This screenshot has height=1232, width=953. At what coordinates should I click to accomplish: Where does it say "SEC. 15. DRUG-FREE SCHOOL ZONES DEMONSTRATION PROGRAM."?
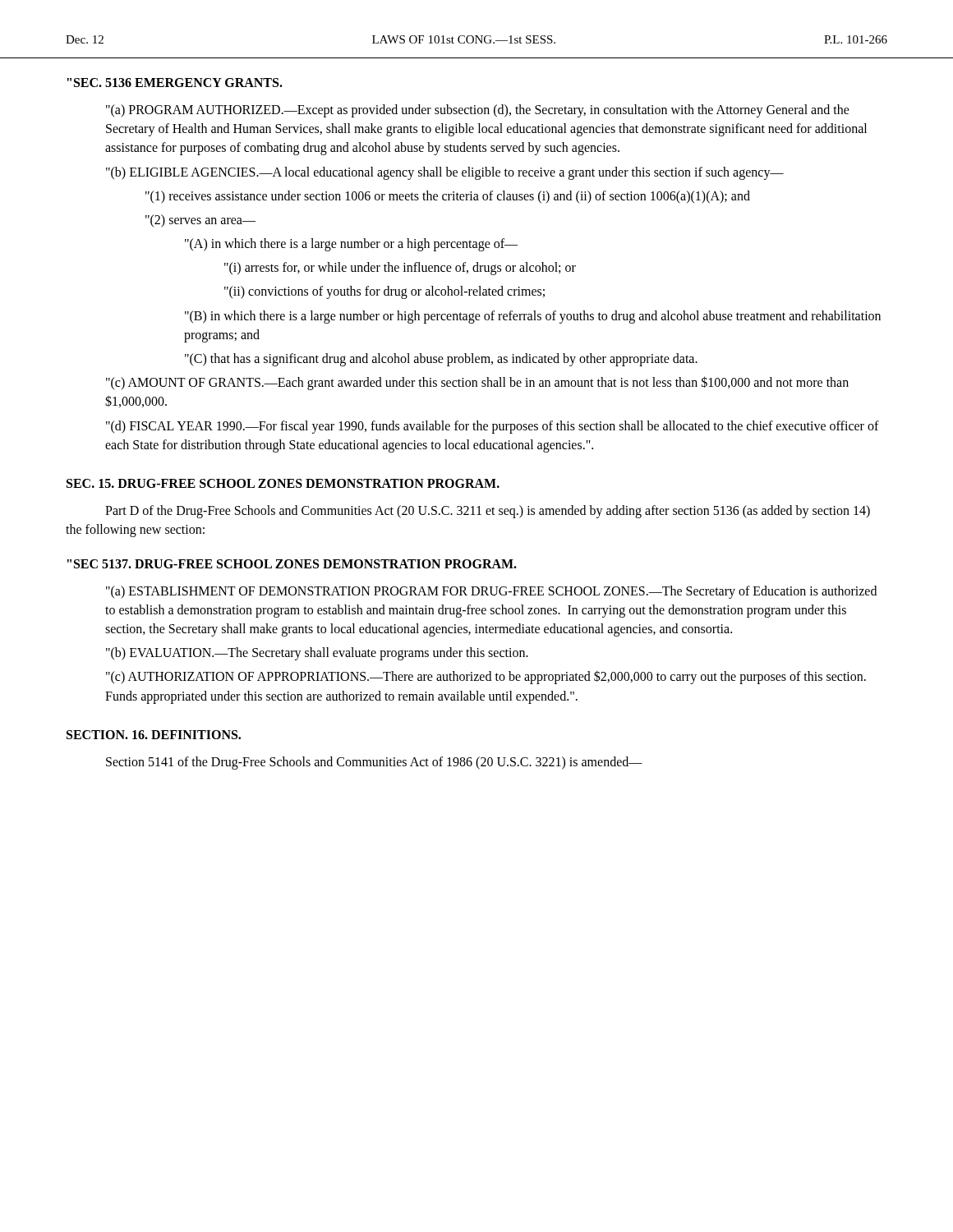[283, 483]
